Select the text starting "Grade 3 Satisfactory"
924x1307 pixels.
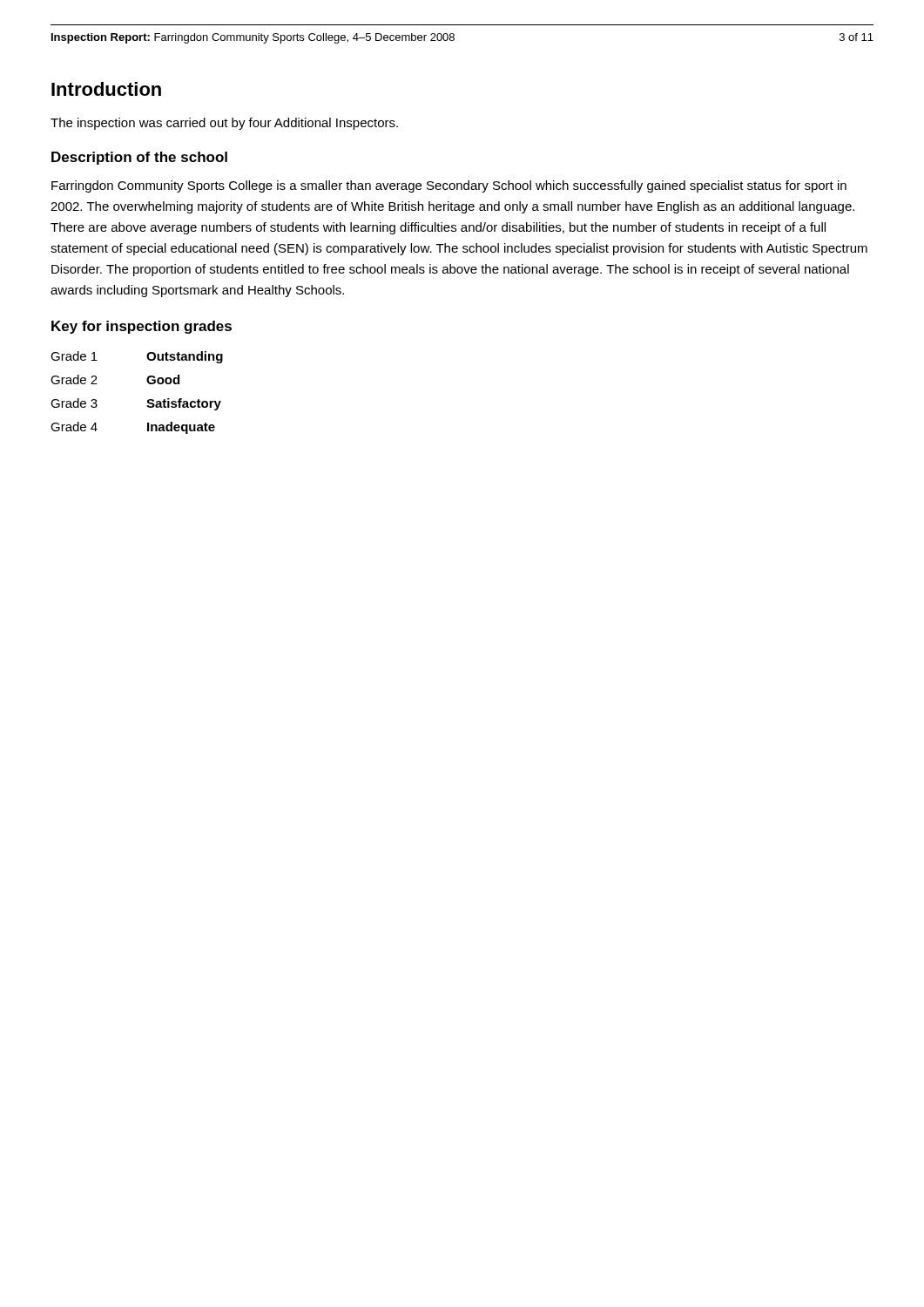pos(136,403)
